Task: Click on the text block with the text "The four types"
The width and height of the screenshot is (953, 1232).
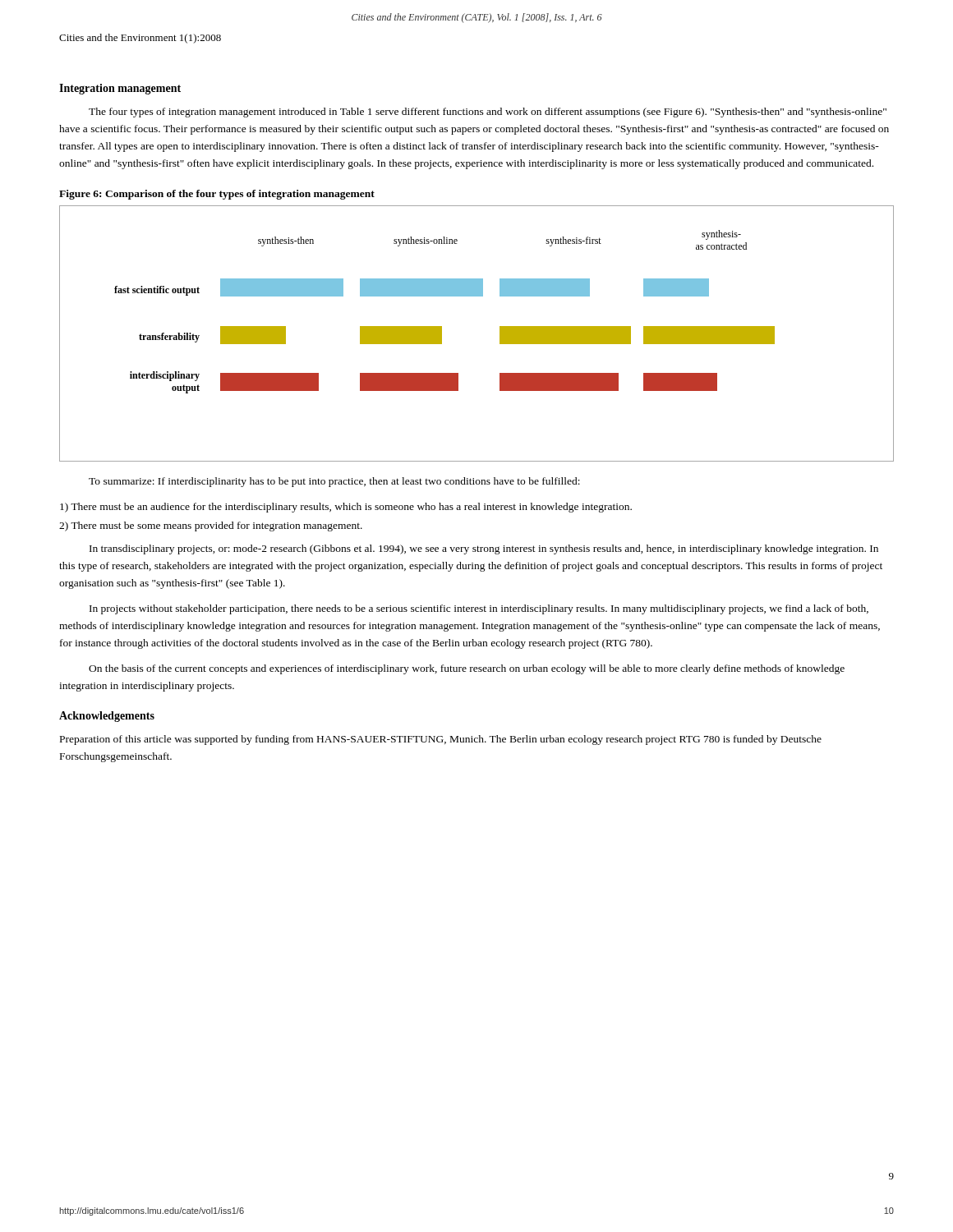Action: (476, 138)
